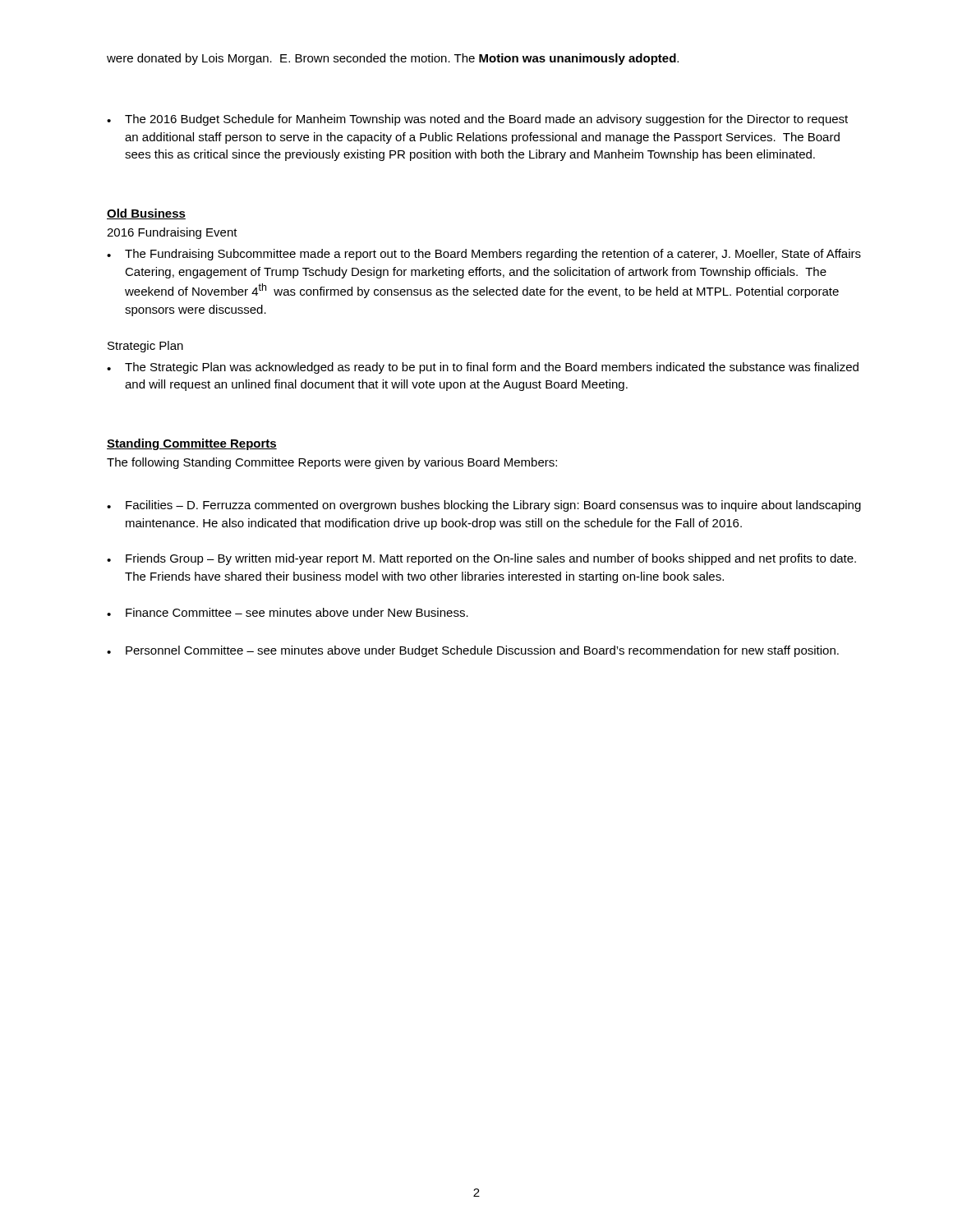The width and height of the screenshot is (953, 1232).
Task: Find the text starting "The following Standing Committee"
Action: tap(333, 462)
